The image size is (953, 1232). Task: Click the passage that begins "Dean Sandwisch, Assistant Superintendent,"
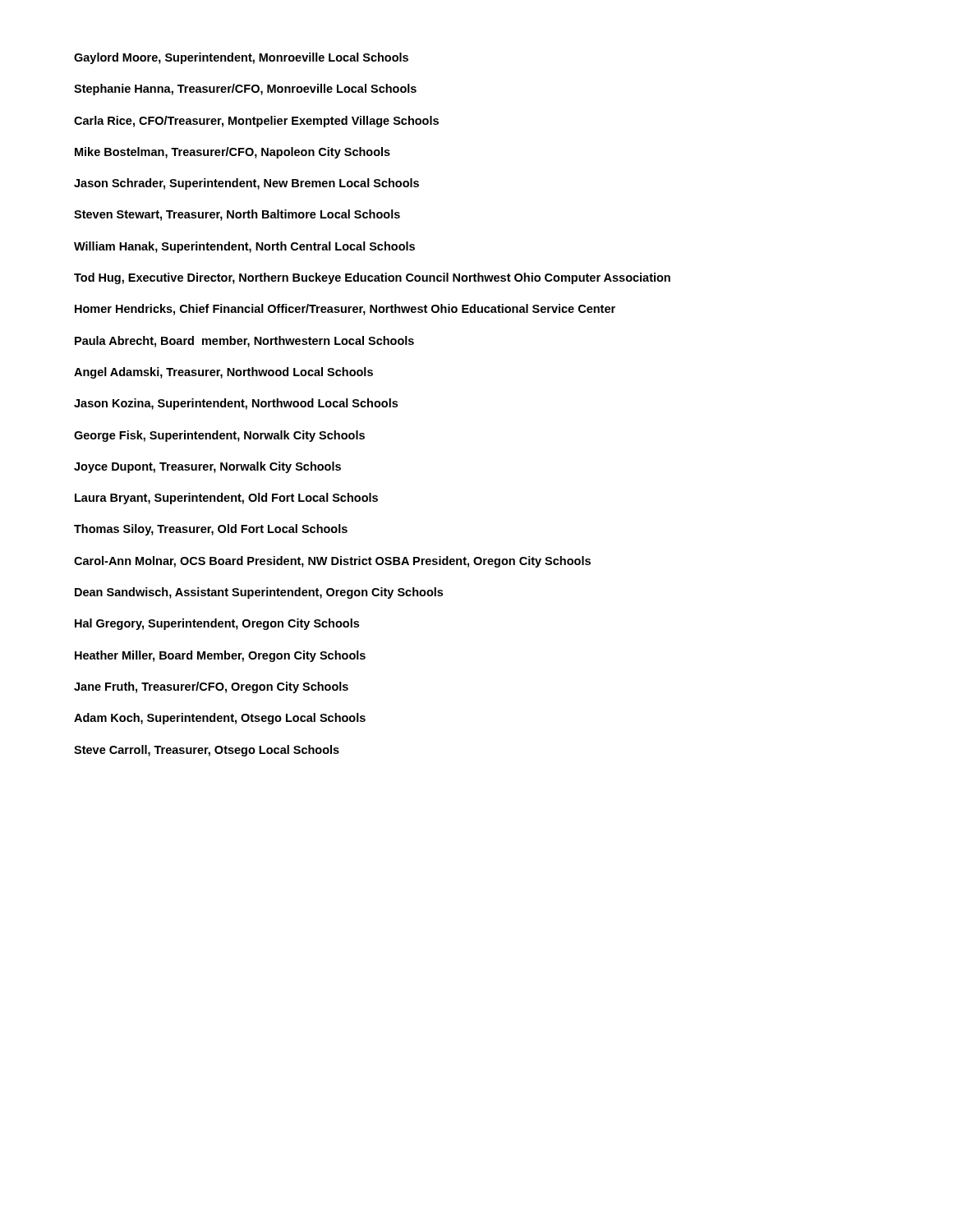pos(259,592)
